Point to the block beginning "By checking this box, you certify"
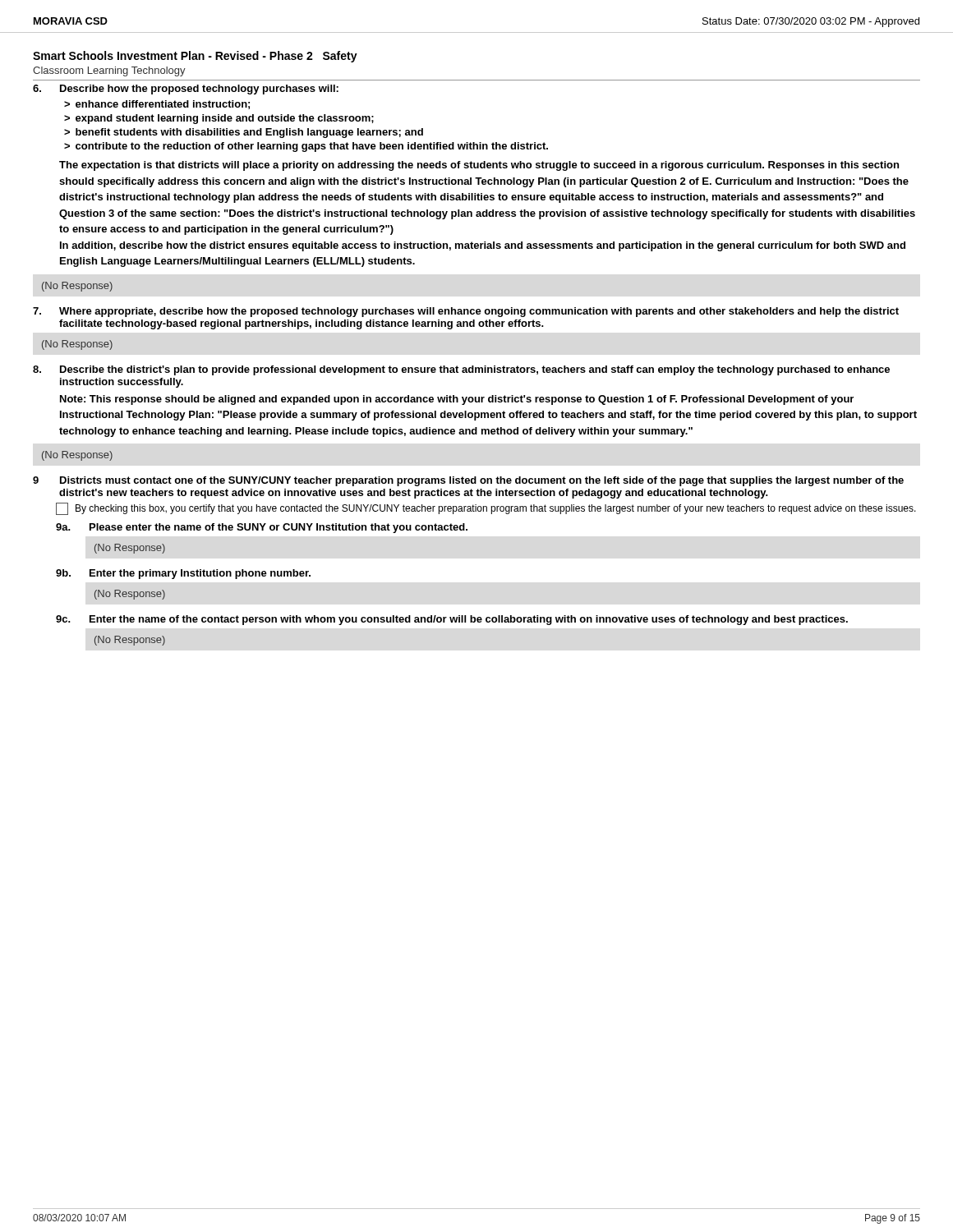This screenshot has width=953, height=1232. coord(496,508)
